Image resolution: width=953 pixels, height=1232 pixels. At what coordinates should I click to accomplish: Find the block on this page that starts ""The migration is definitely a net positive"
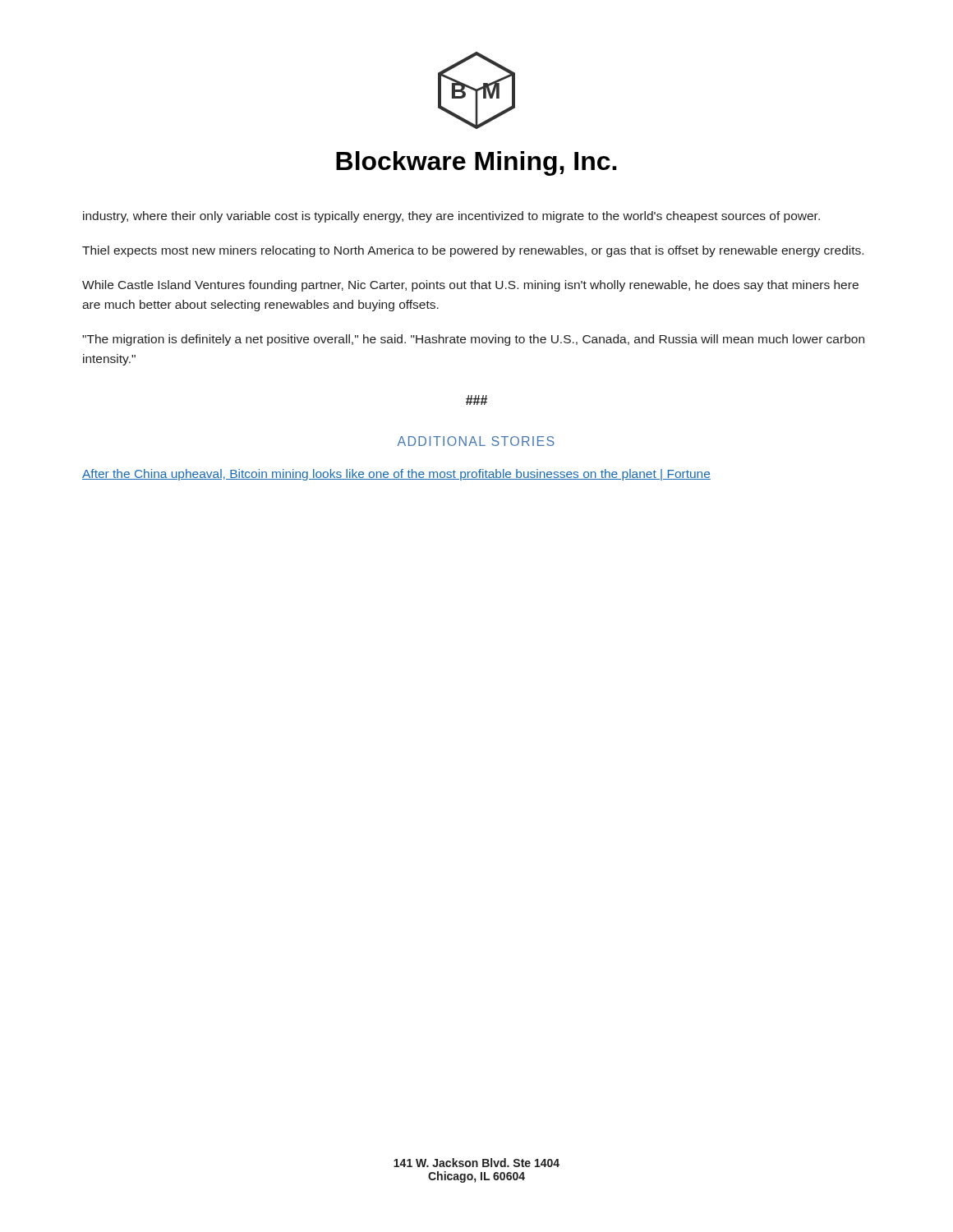click(x=474, y=349)
